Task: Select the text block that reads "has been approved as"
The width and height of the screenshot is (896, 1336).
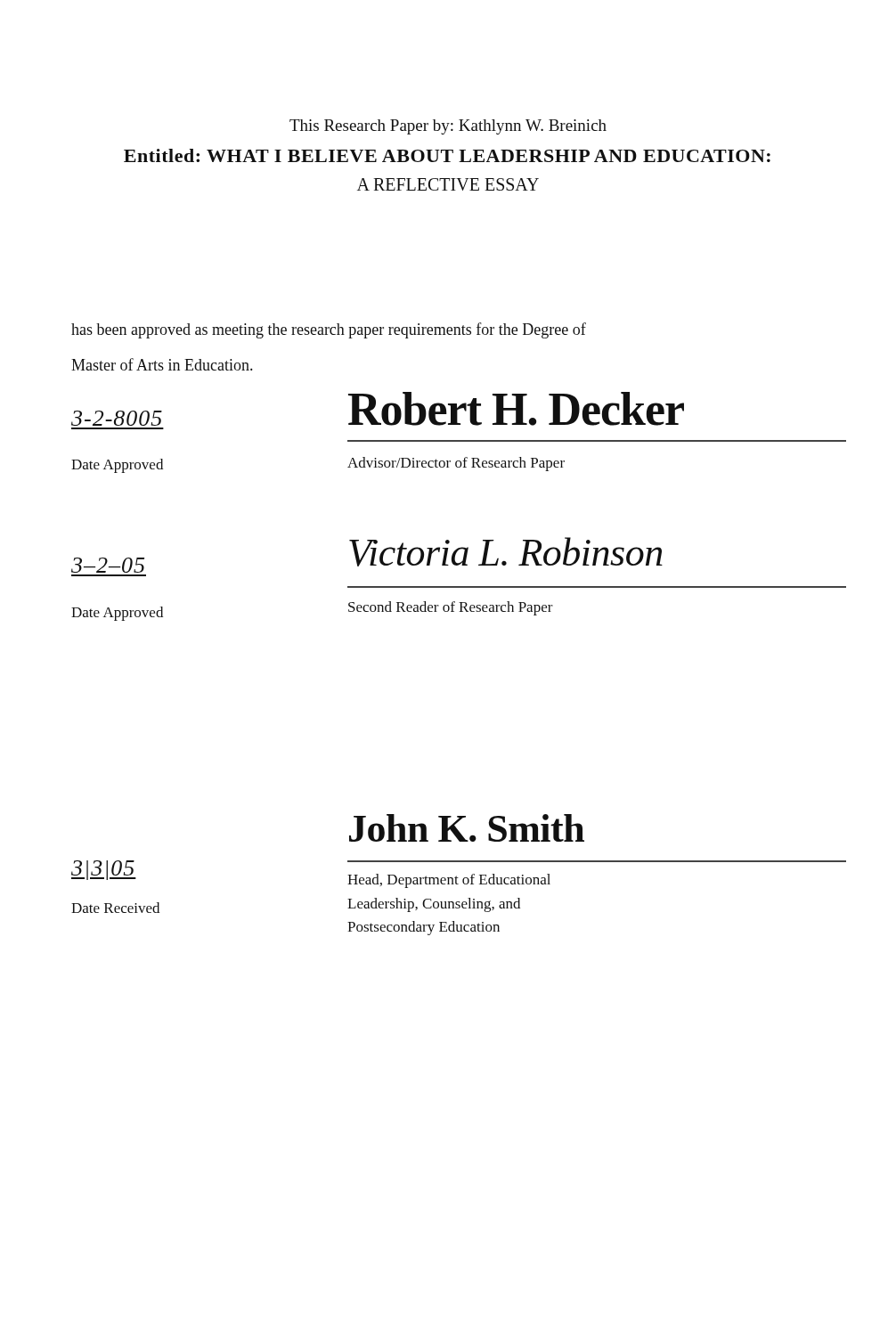Action: coord(329,330)
